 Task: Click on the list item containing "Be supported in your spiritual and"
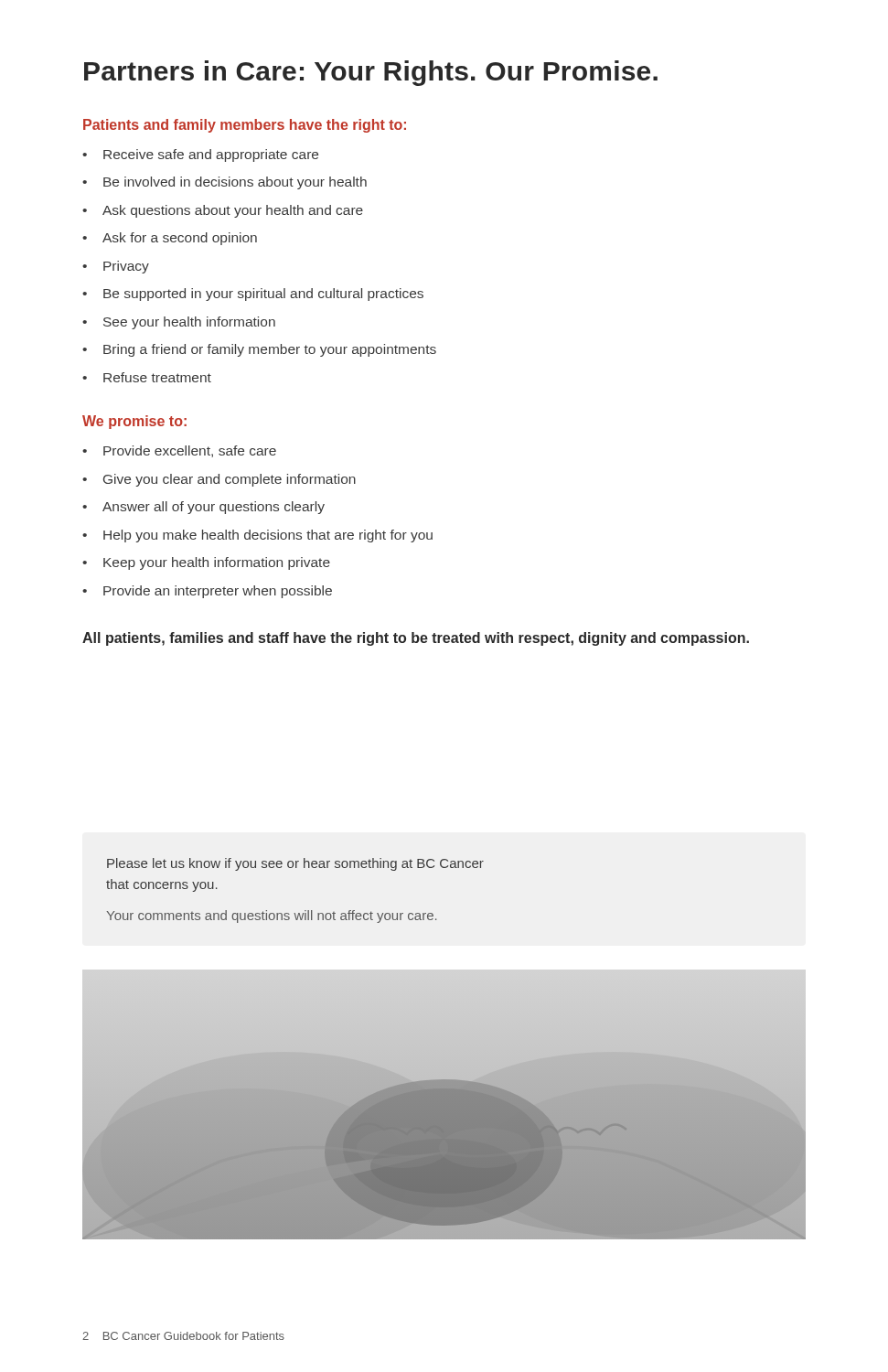point(263,293)
